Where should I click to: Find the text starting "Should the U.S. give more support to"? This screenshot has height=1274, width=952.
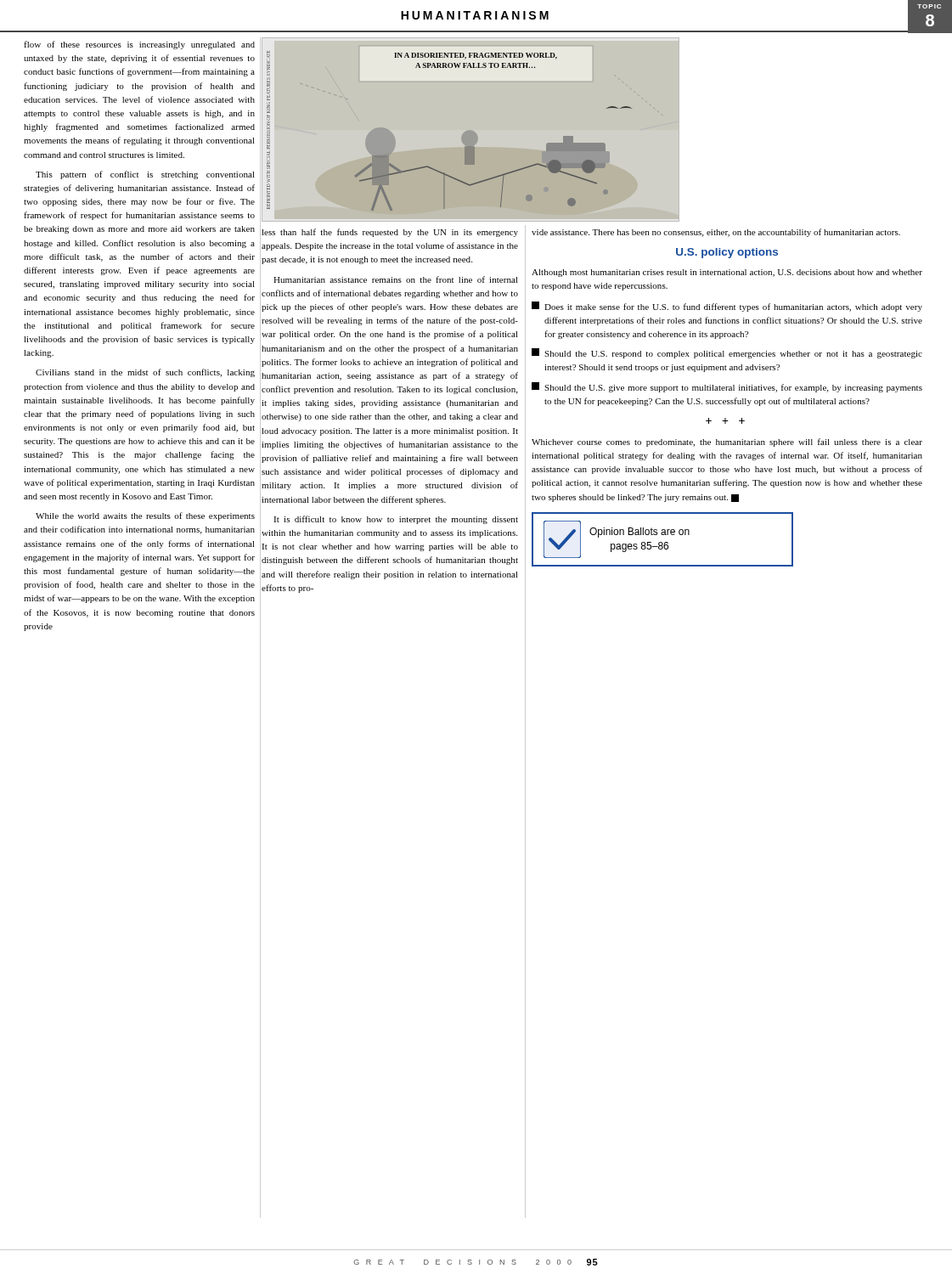coord(727,394)
